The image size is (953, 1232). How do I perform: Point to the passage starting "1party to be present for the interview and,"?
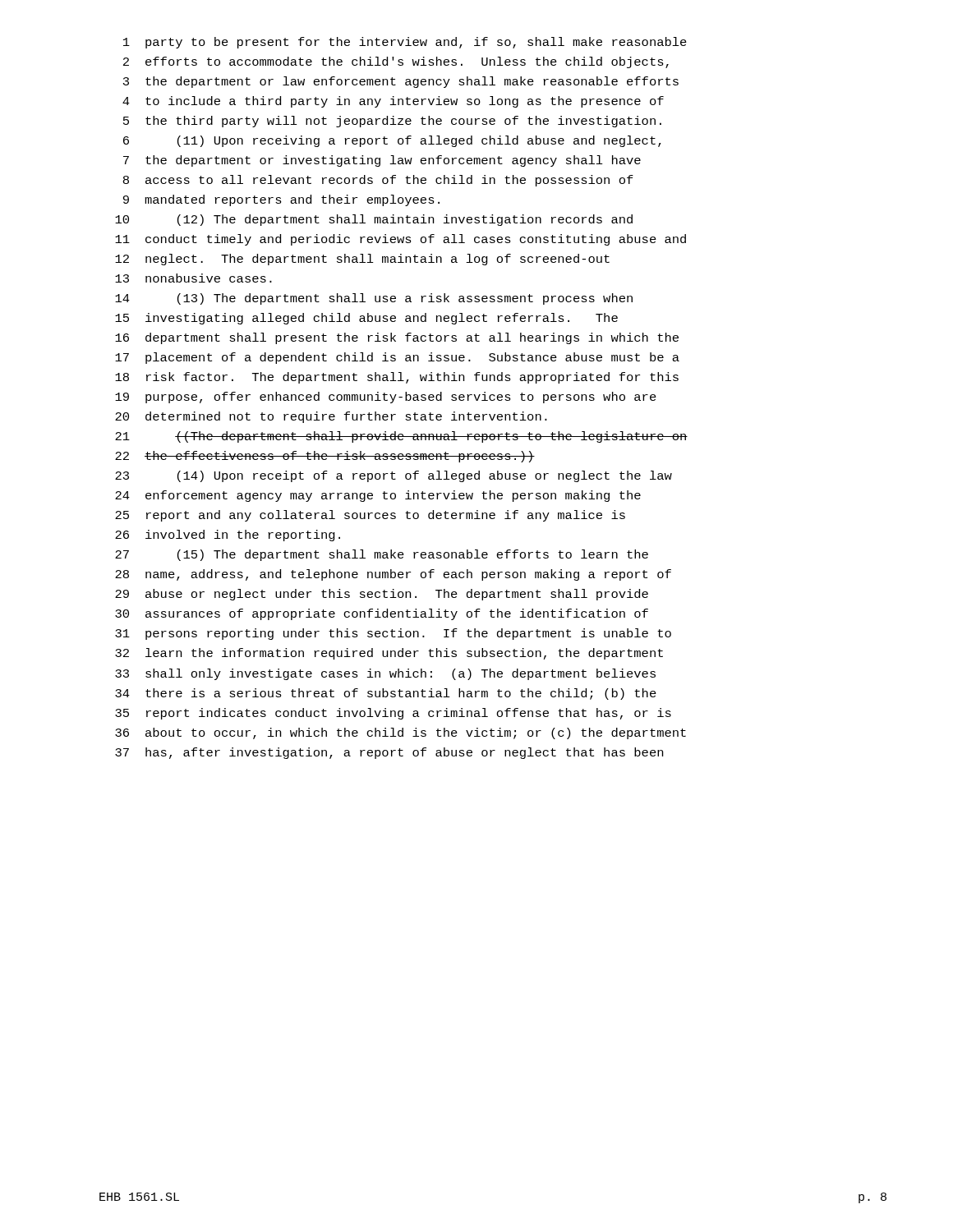pyautogui.click(x=493, y=43)
